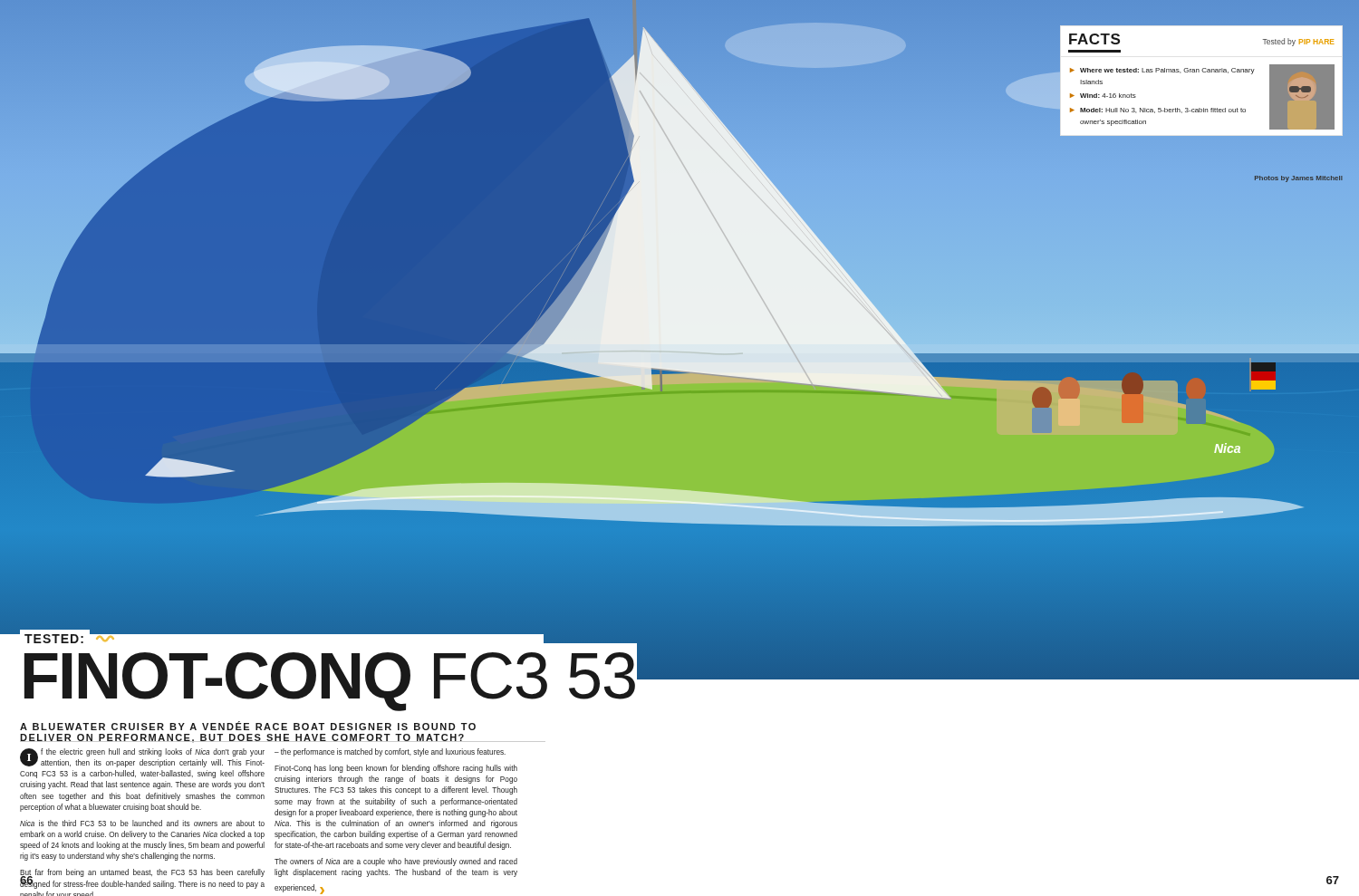The width and height of the screenshot is (1359, 896).
Task: Select the table that reads "FACTS Tested by PIP"
Action: click(1201, 81)
